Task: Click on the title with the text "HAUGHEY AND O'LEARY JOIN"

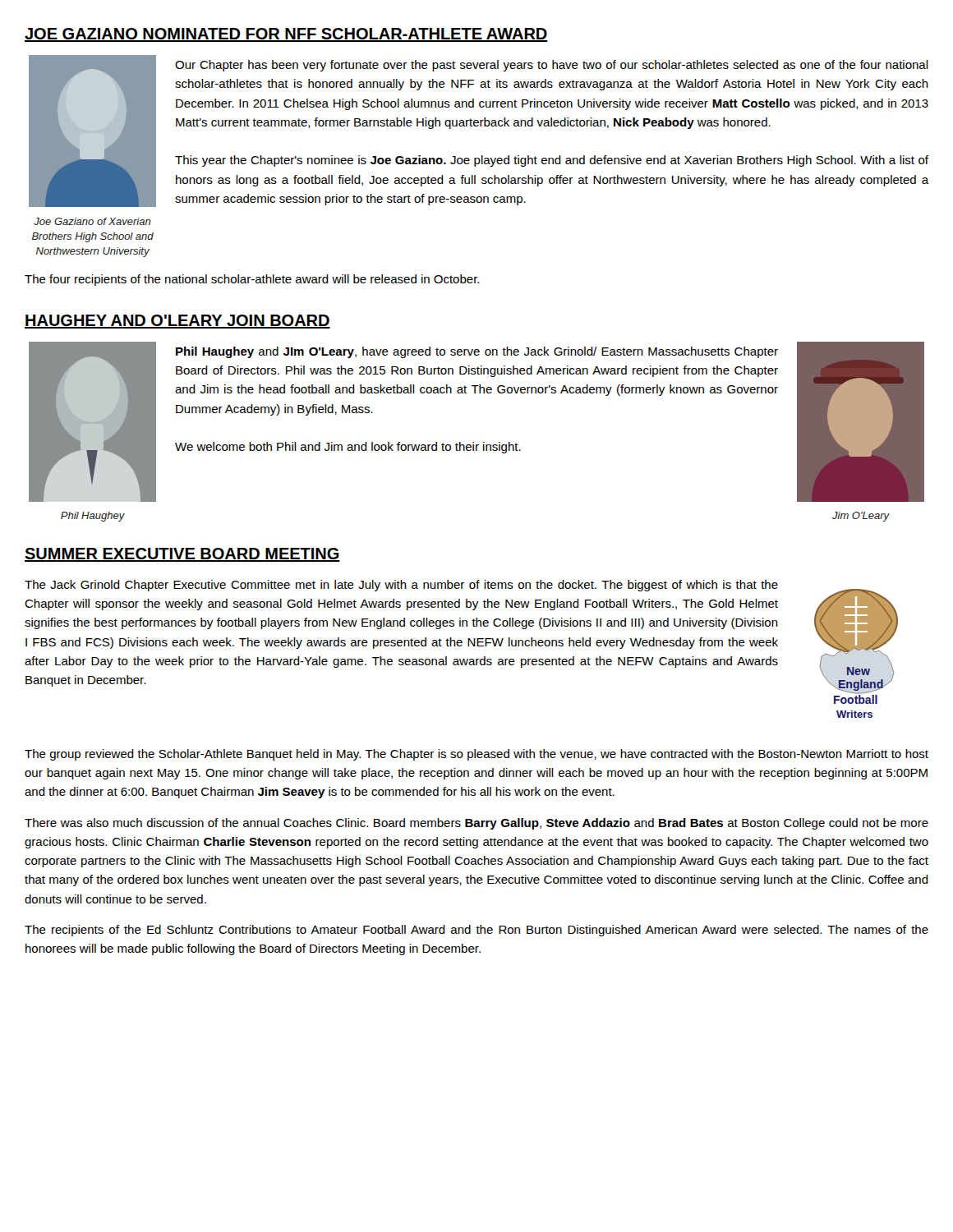Action: tap(177, 322)
